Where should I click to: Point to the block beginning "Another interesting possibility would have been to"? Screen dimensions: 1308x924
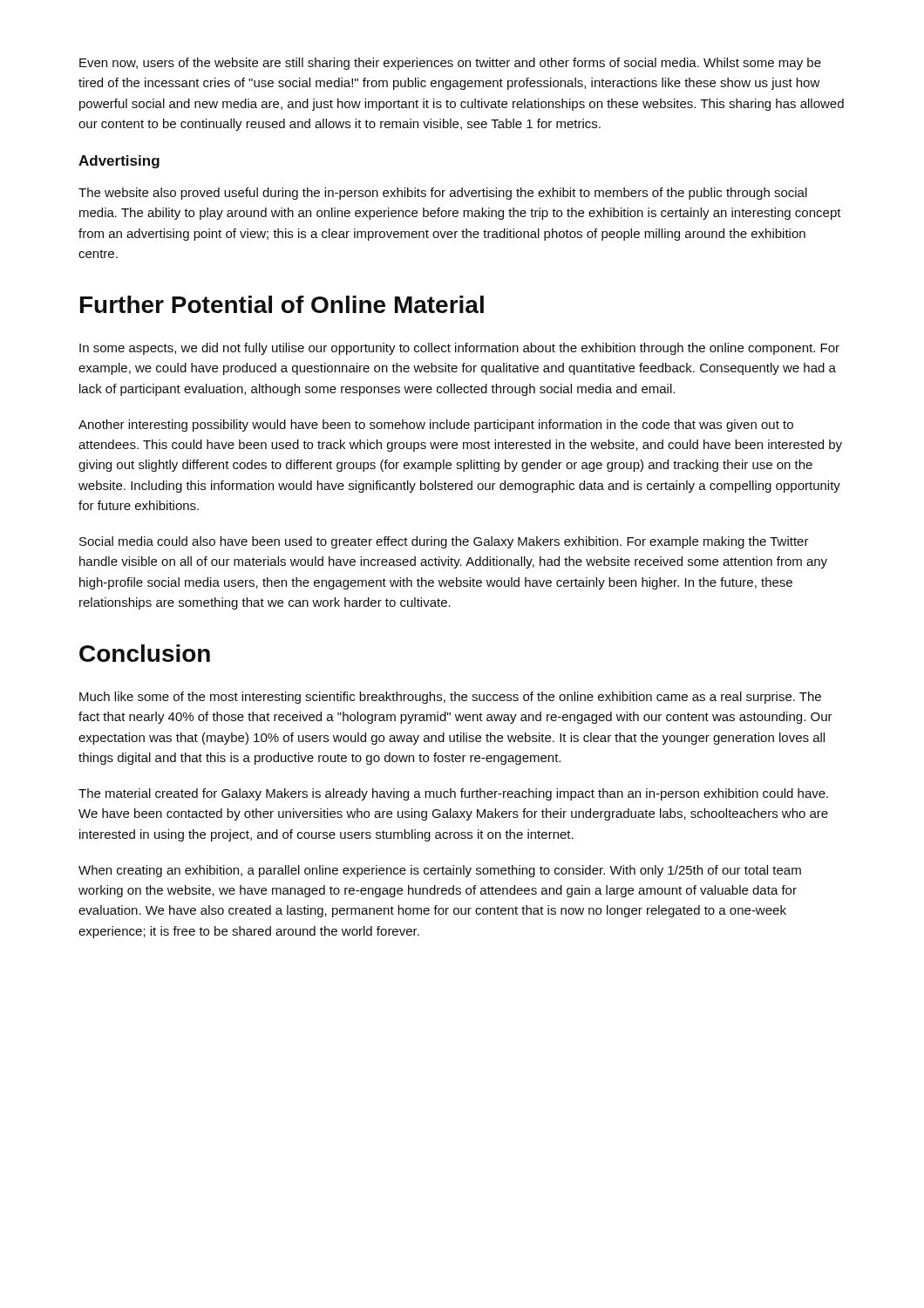click(x=460, y=465)
